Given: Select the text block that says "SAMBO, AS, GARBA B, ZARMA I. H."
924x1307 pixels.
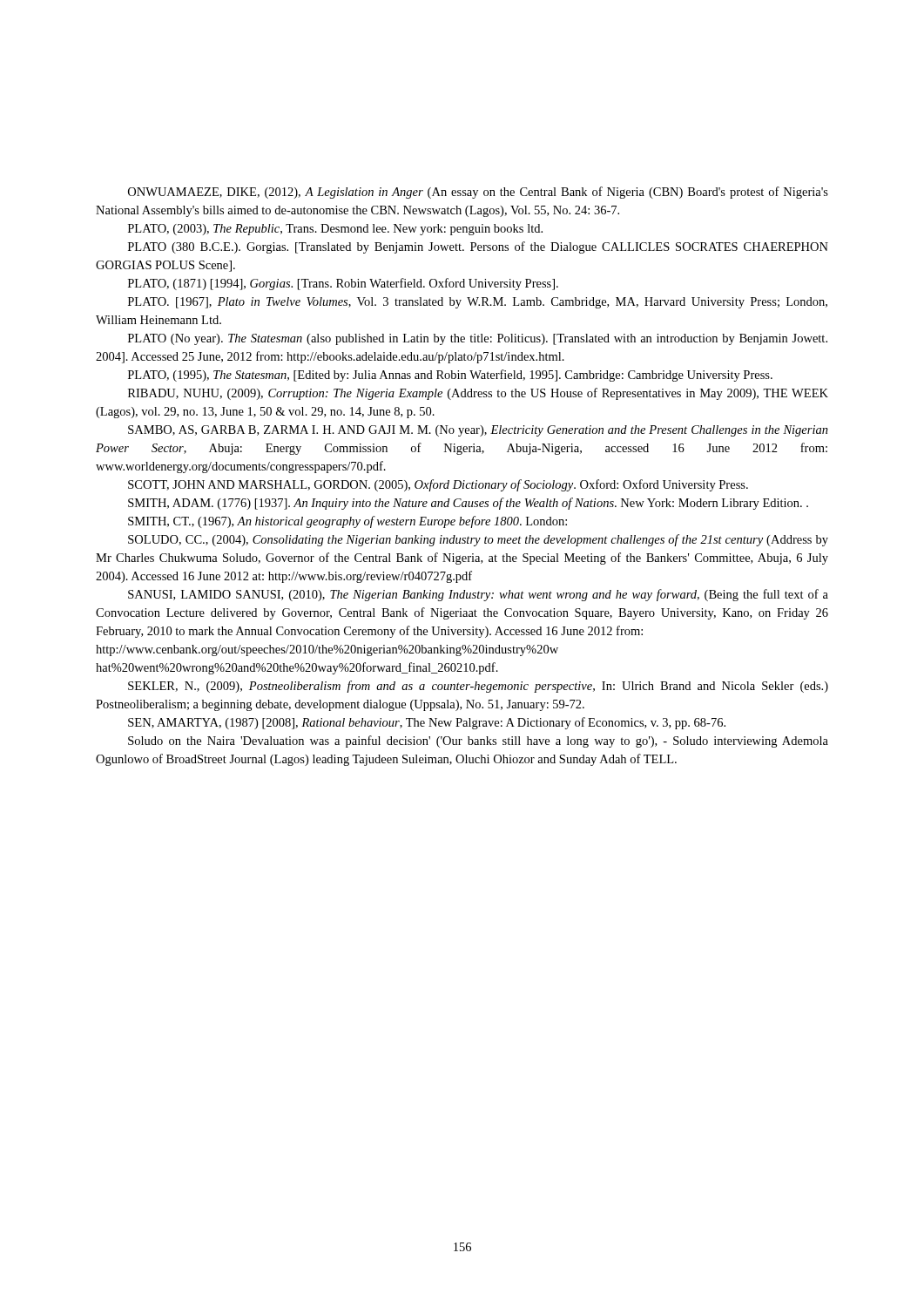Looking at the screenshot, I should (x=462, y=448).
